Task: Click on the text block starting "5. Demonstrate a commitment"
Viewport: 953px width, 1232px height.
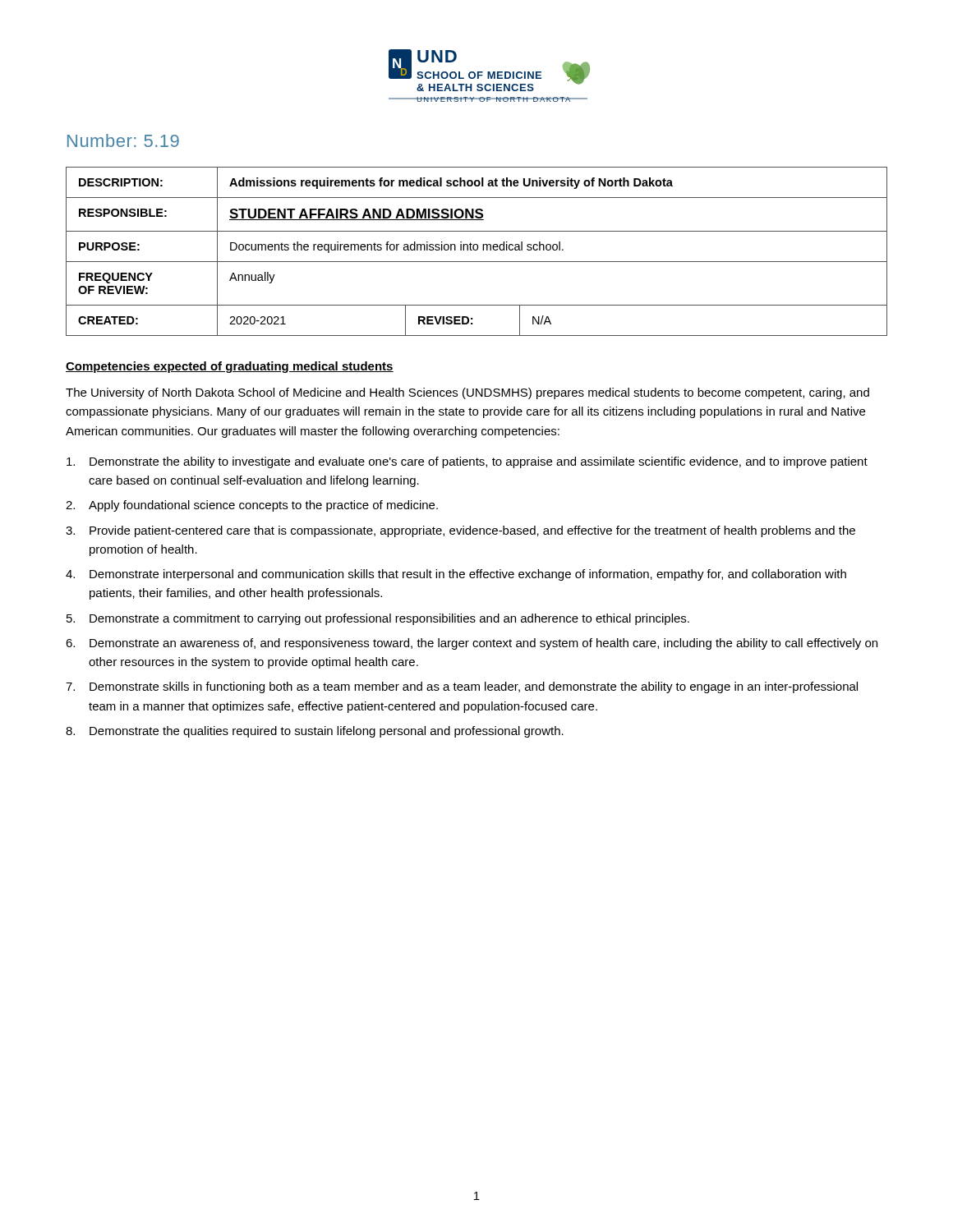Action: click(x=476, y=618)
